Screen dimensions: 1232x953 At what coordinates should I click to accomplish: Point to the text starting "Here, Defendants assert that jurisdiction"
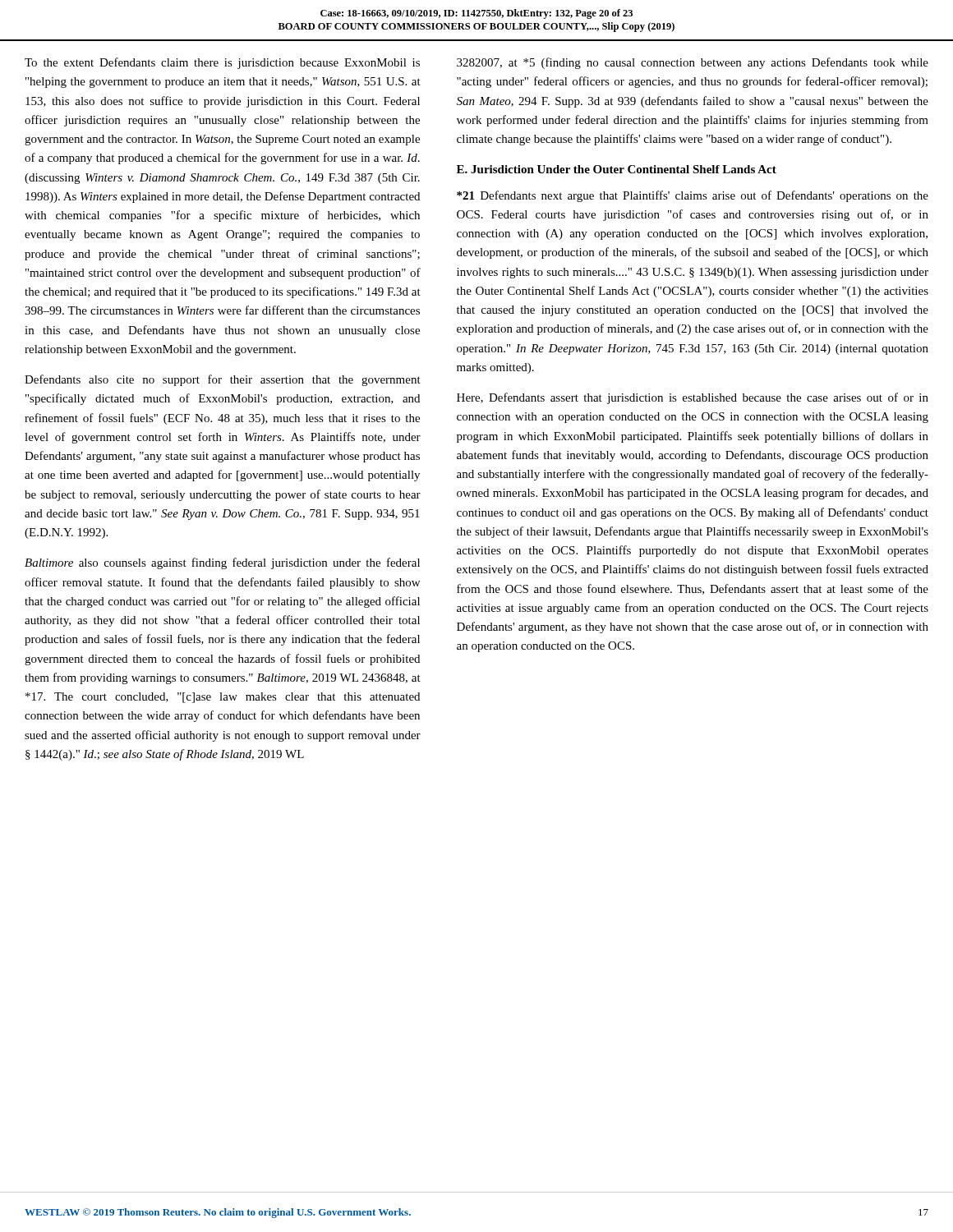692,522
